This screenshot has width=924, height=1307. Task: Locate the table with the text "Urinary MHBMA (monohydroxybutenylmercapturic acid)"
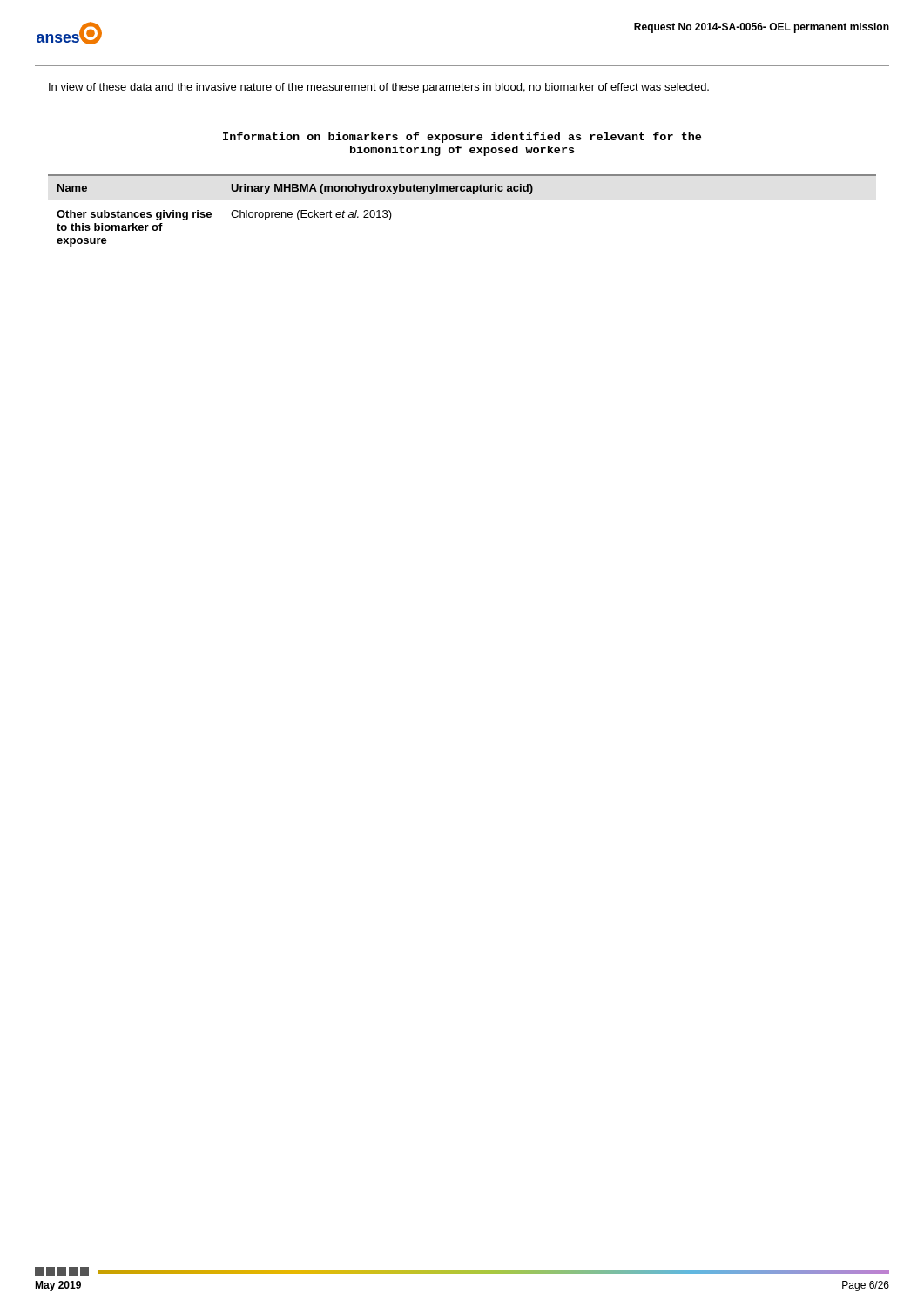coord(462,214)
